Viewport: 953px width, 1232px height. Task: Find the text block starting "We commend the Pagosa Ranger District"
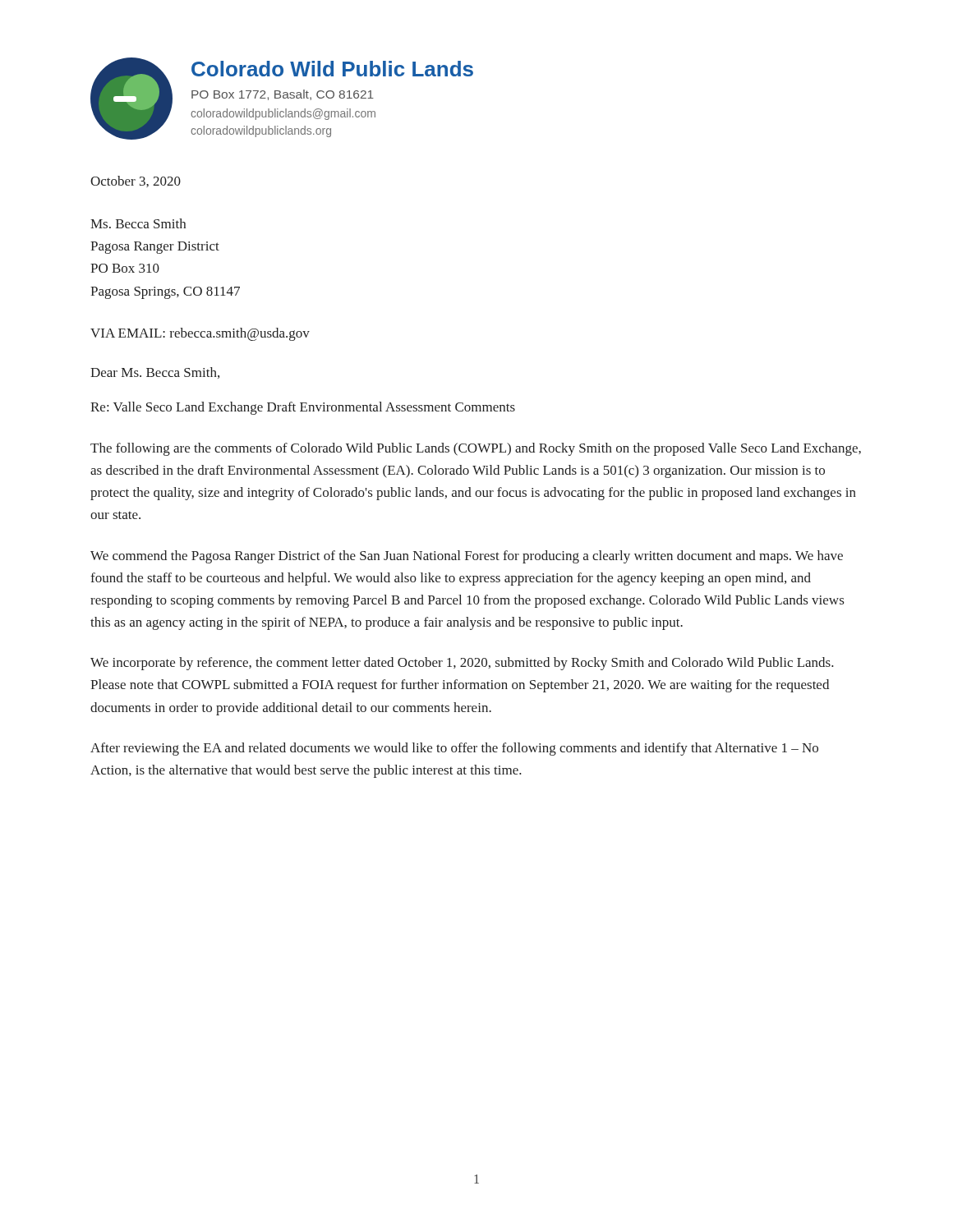click(x=467, y=589)
